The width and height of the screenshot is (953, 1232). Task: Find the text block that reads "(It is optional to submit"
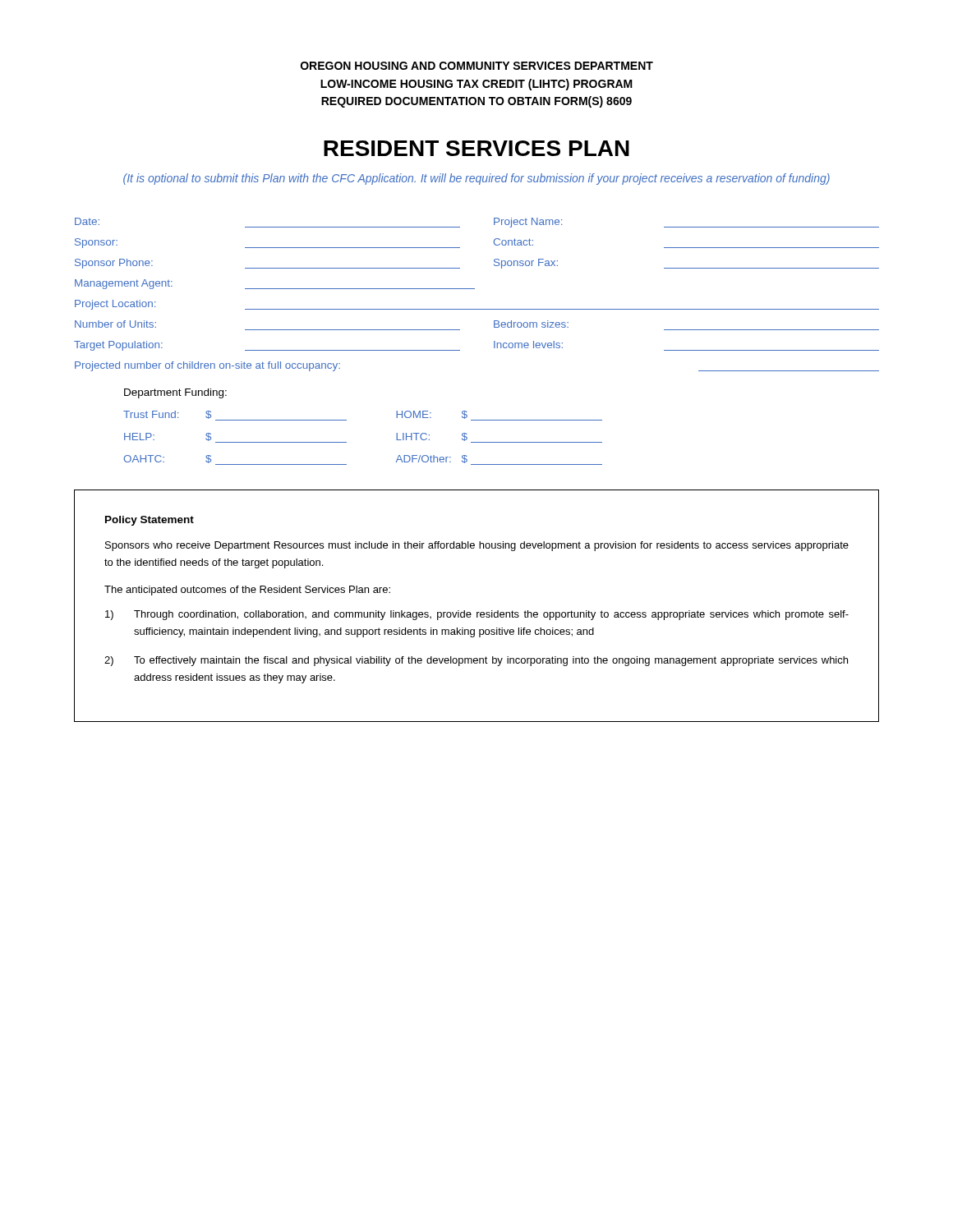tap(476, 178)
